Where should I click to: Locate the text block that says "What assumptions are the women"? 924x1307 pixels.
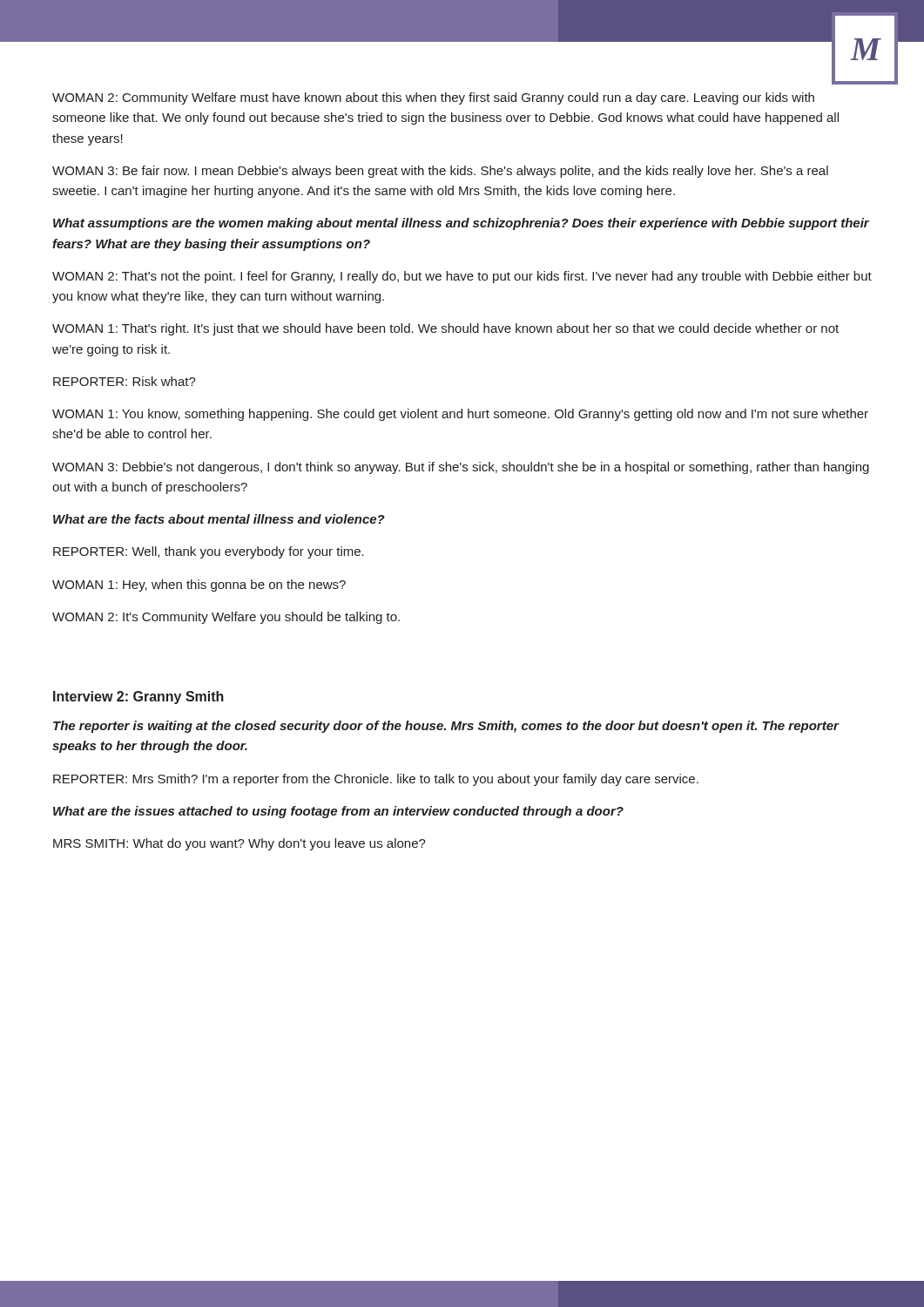(461, 233)
